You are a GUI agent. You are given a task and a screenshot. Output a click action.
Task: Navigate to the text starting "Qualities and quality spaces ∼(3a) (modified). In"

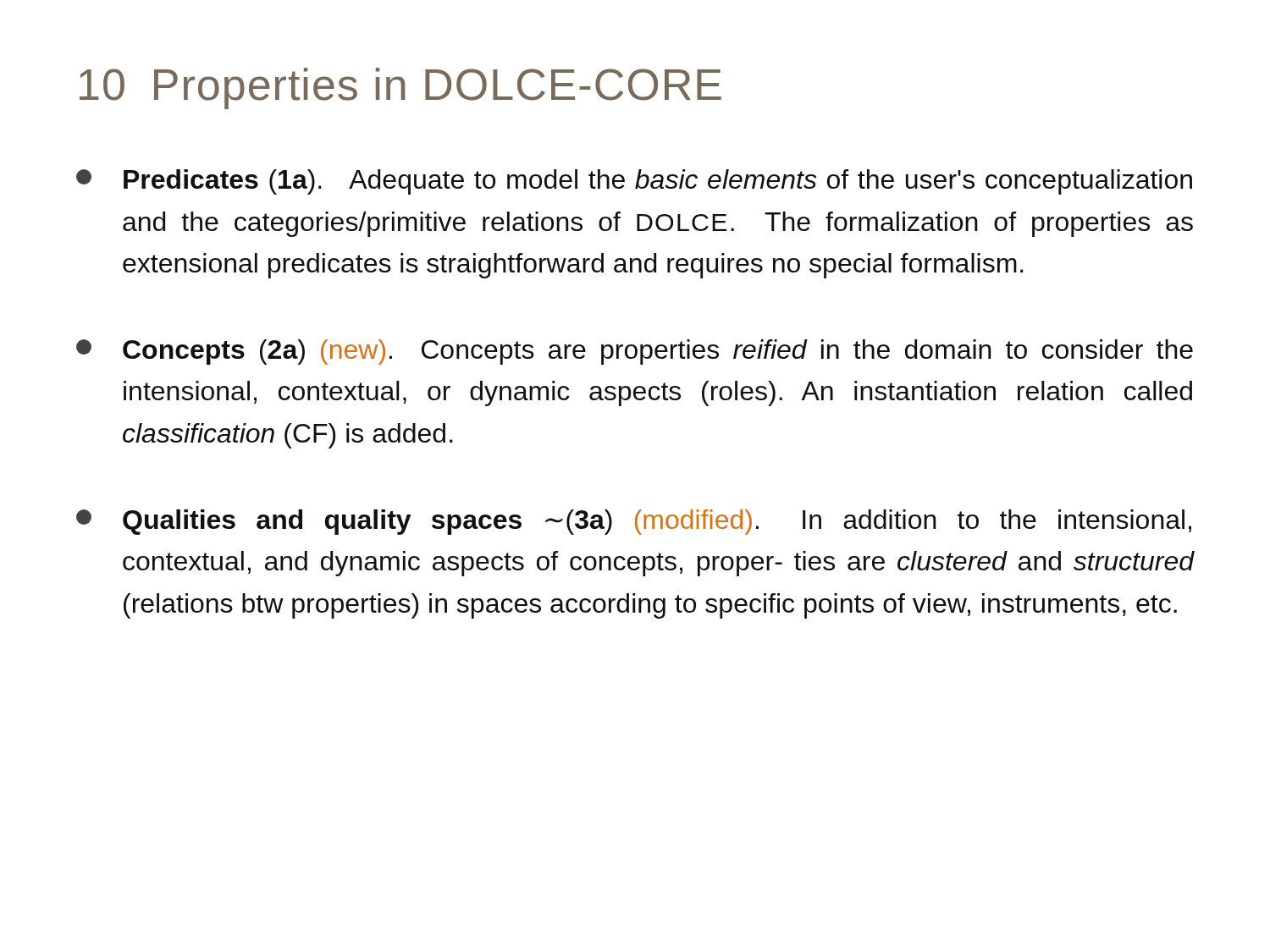click(x=635, y=562)
